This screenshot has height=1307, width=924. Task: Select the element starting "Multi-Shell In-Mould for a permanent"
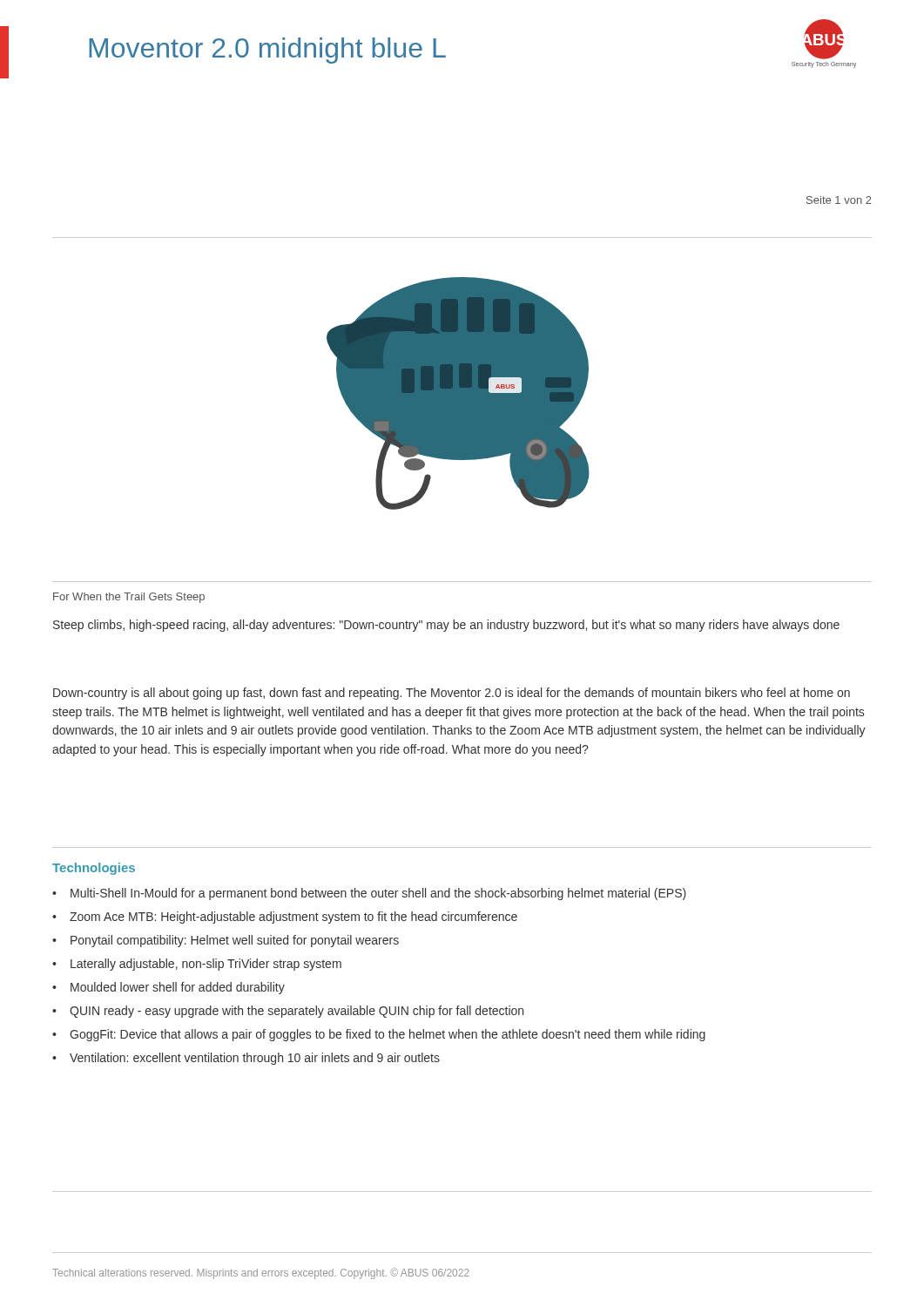[378, 893]
